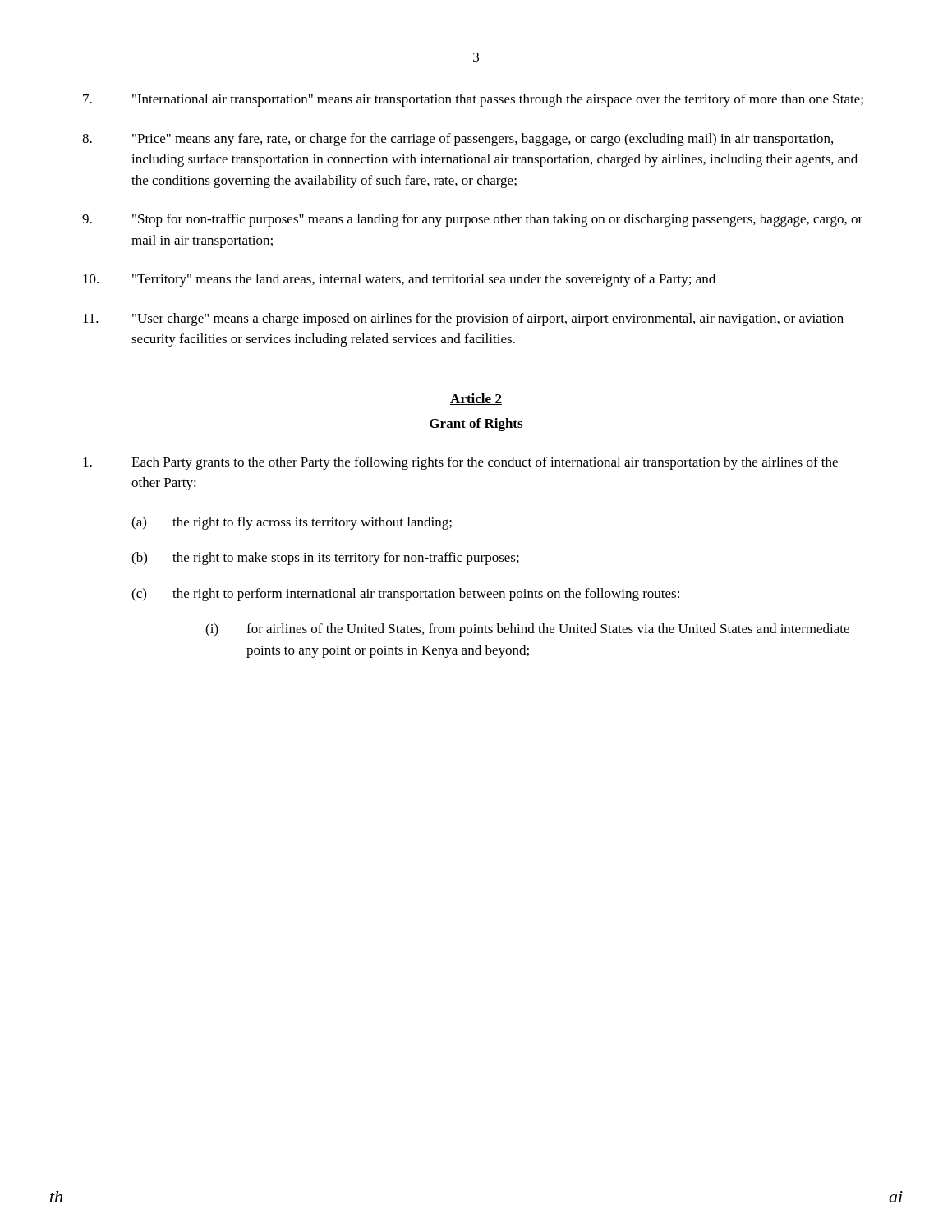The image size is (952, 1232).
Task: Find the block on this page that starts "(b) the right to make stops in its"
Action: tap(501, 557)
